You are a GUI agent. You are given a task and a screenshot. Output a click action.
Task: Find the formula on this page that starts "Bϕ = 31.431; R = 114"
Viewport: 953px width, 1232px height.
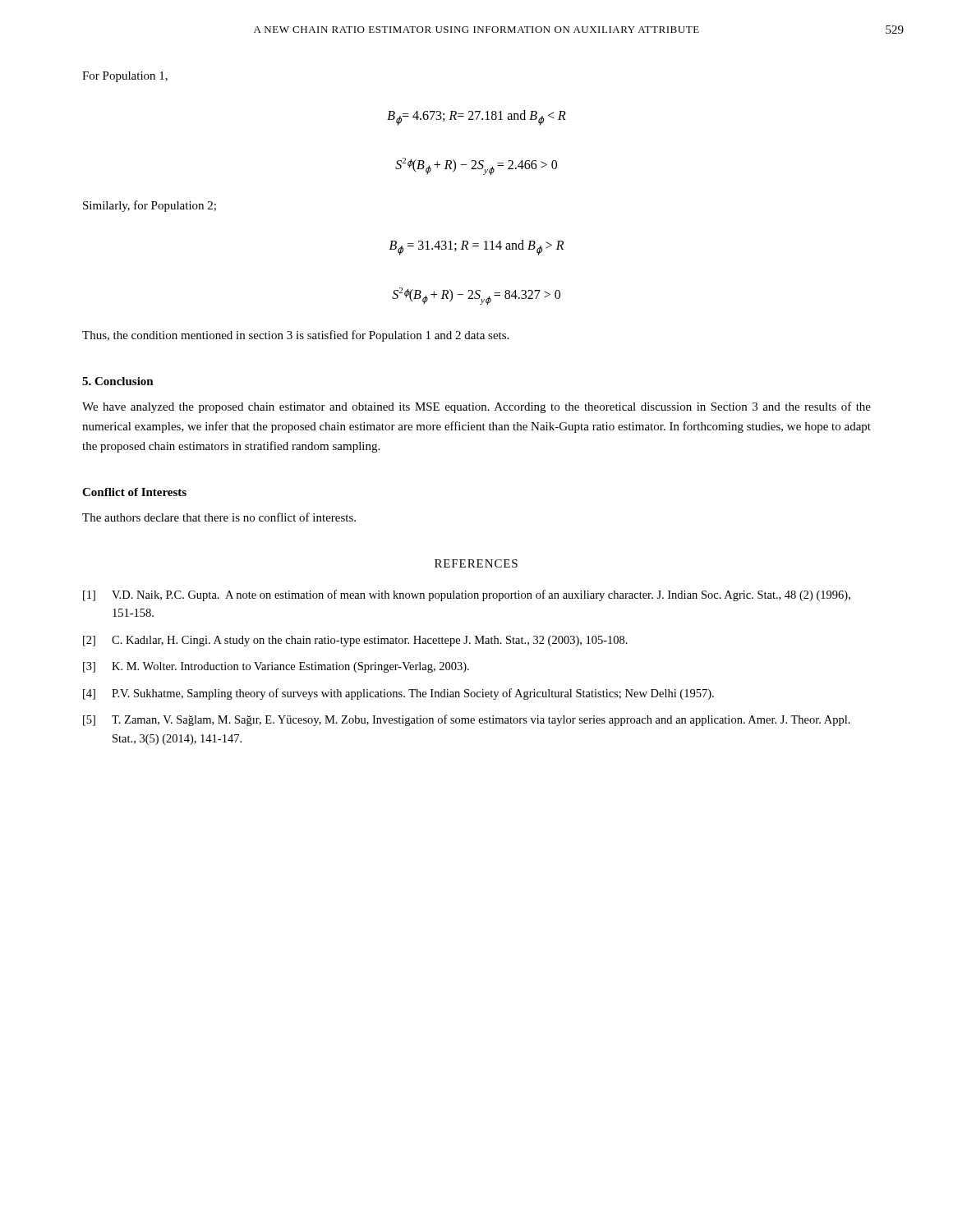coord(476,243)
